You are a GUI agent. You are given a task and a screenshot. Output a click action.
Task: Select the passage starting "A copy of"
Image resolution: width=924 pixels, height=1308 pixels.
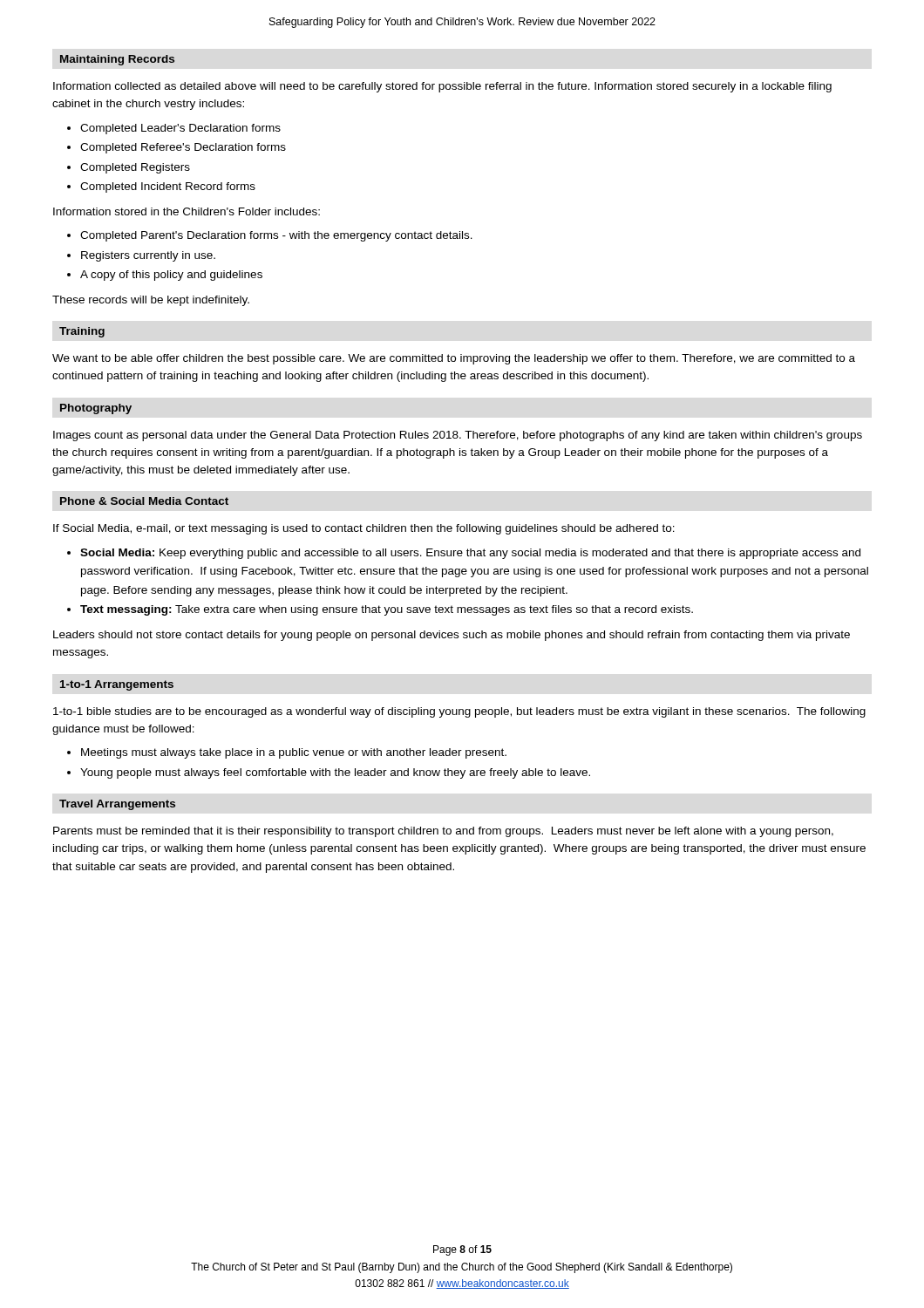tap(171, 275)
